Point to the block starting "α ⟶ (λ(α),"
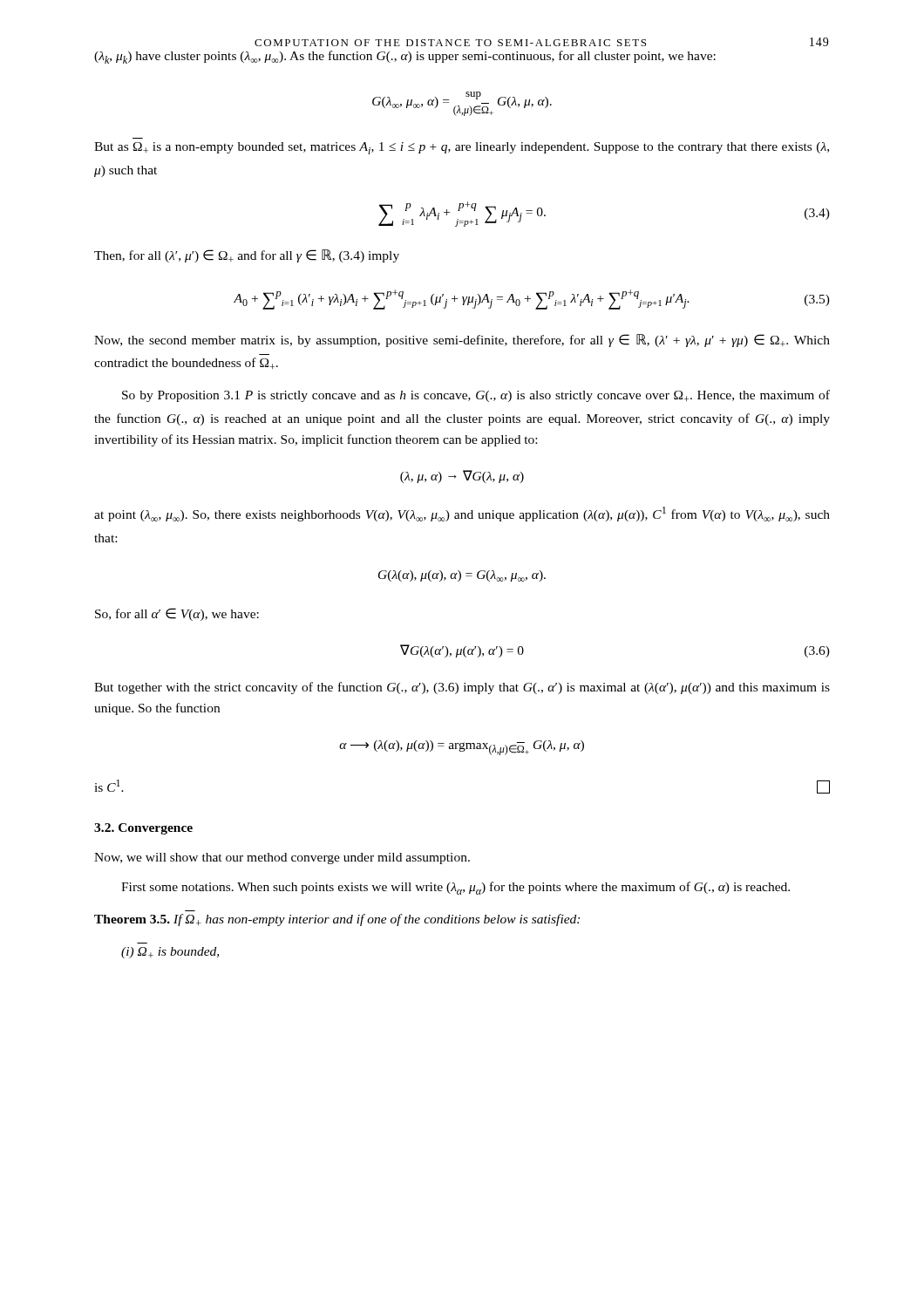 (x=462, y=747)
